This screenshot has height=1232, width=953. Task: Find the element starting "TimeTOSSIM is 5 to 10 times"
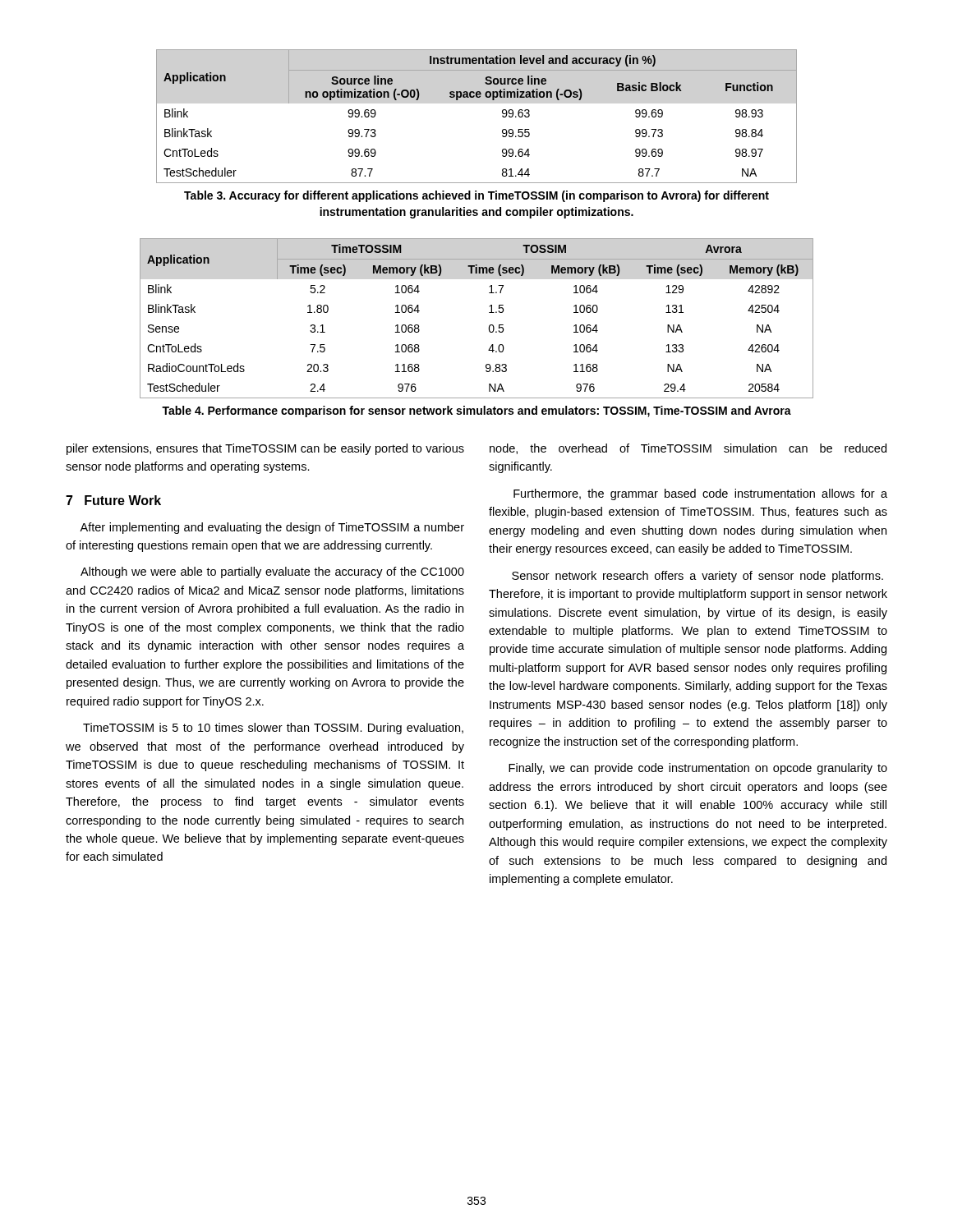tap(265, 792)
